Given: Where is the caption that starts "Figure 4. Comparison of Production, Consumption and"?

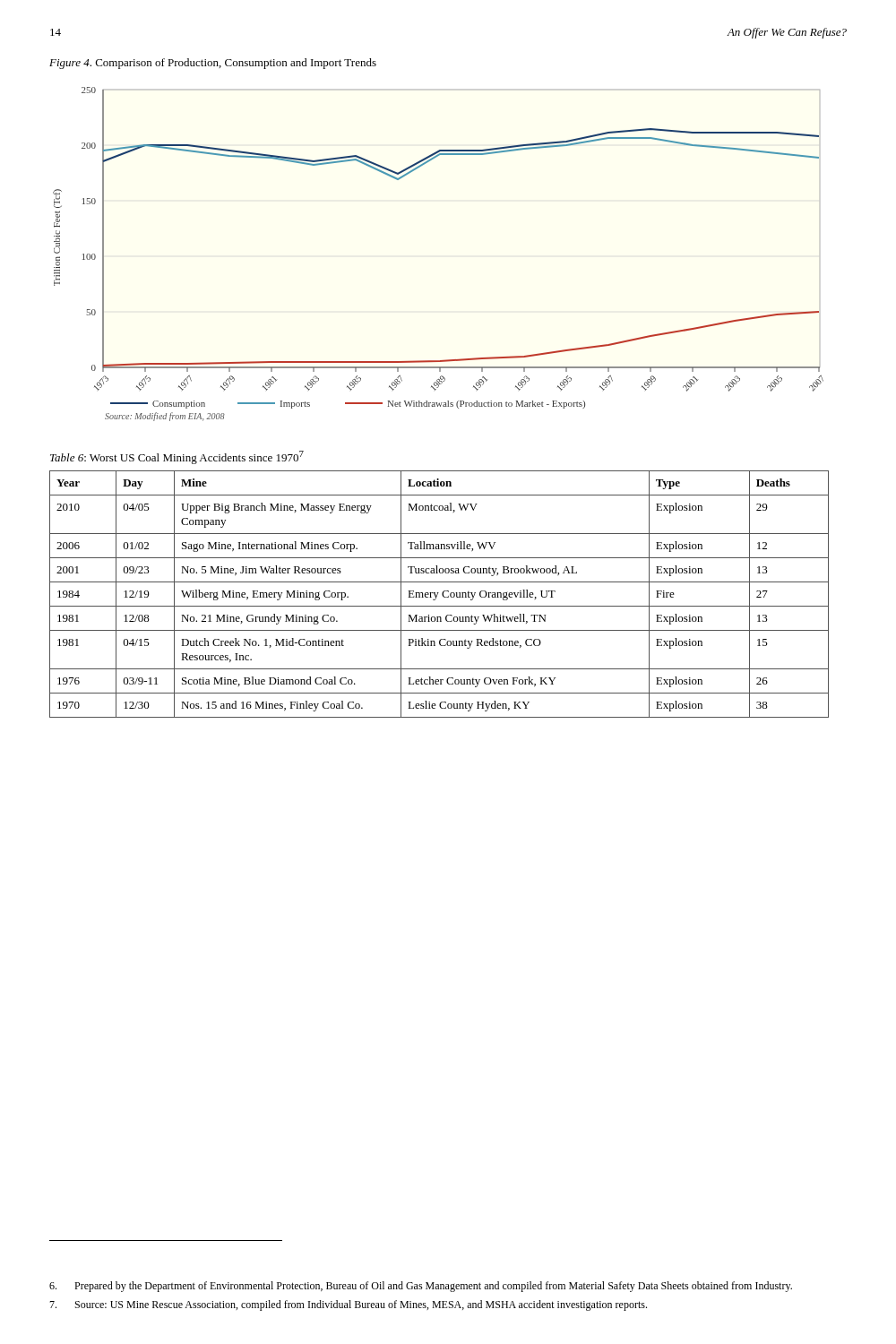Looking at the screenshot, I should [213, 62].
